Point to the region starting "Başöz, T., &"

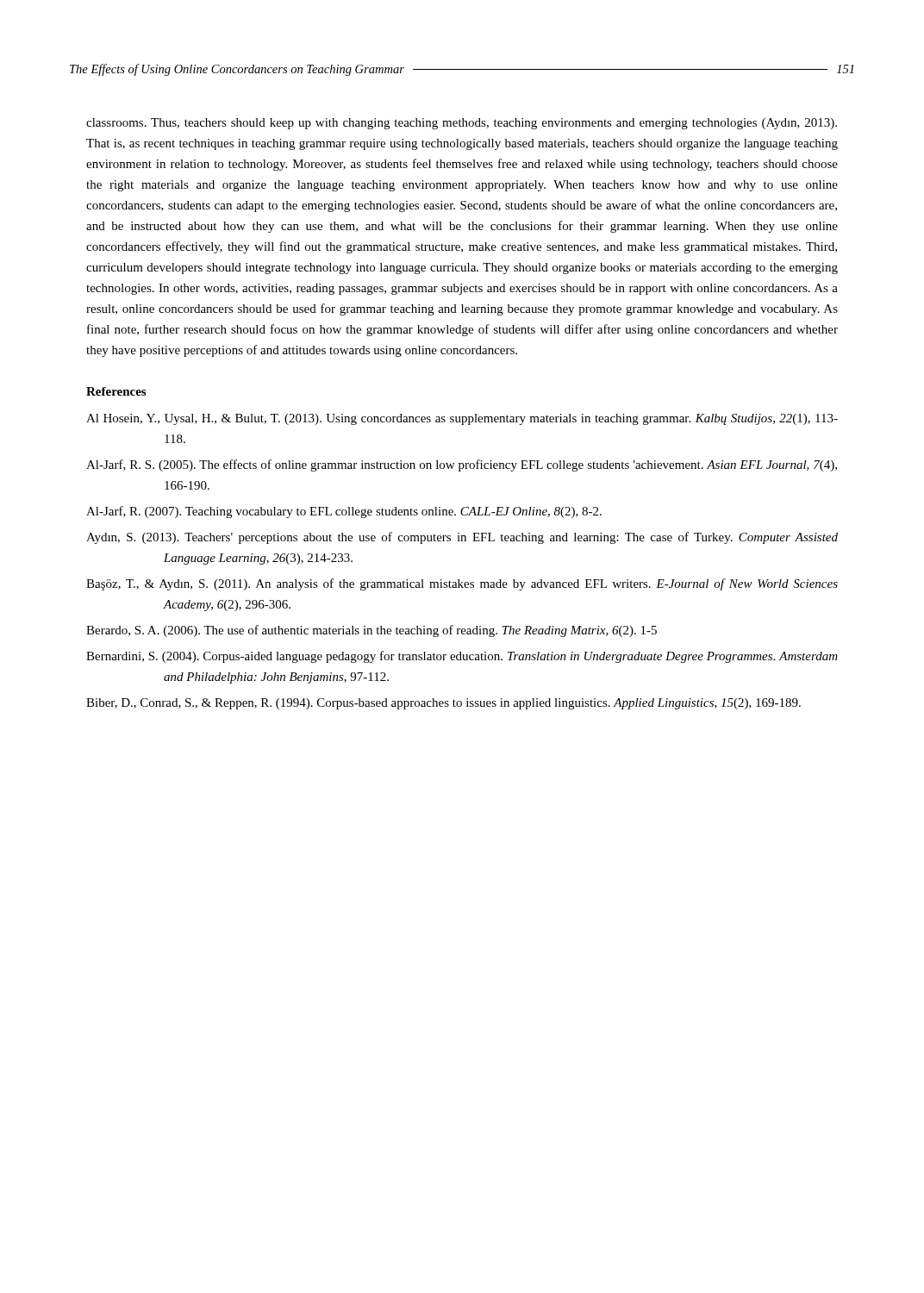462,594
